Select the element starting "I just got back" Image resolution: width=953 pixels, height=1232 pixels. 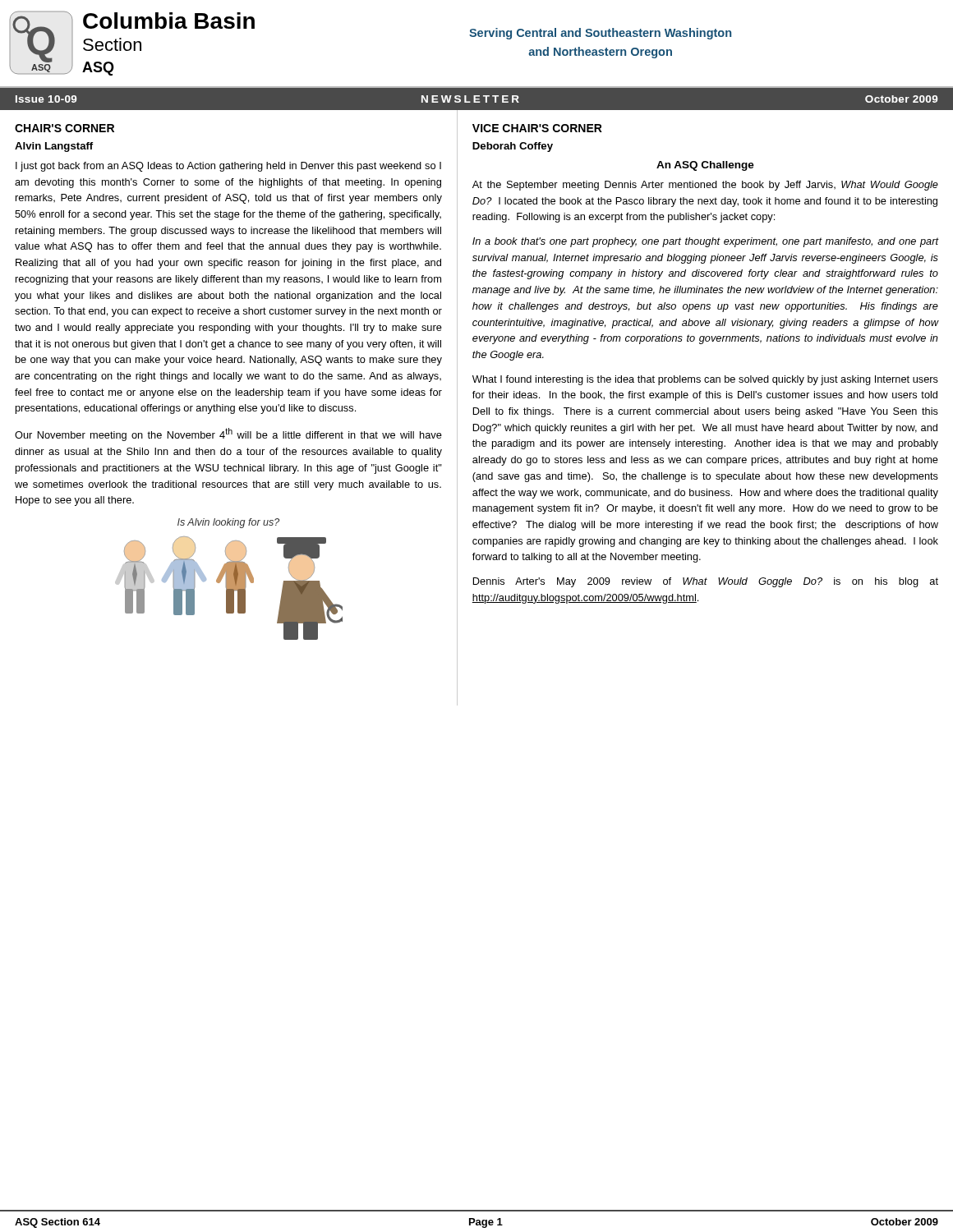(228, 287)
